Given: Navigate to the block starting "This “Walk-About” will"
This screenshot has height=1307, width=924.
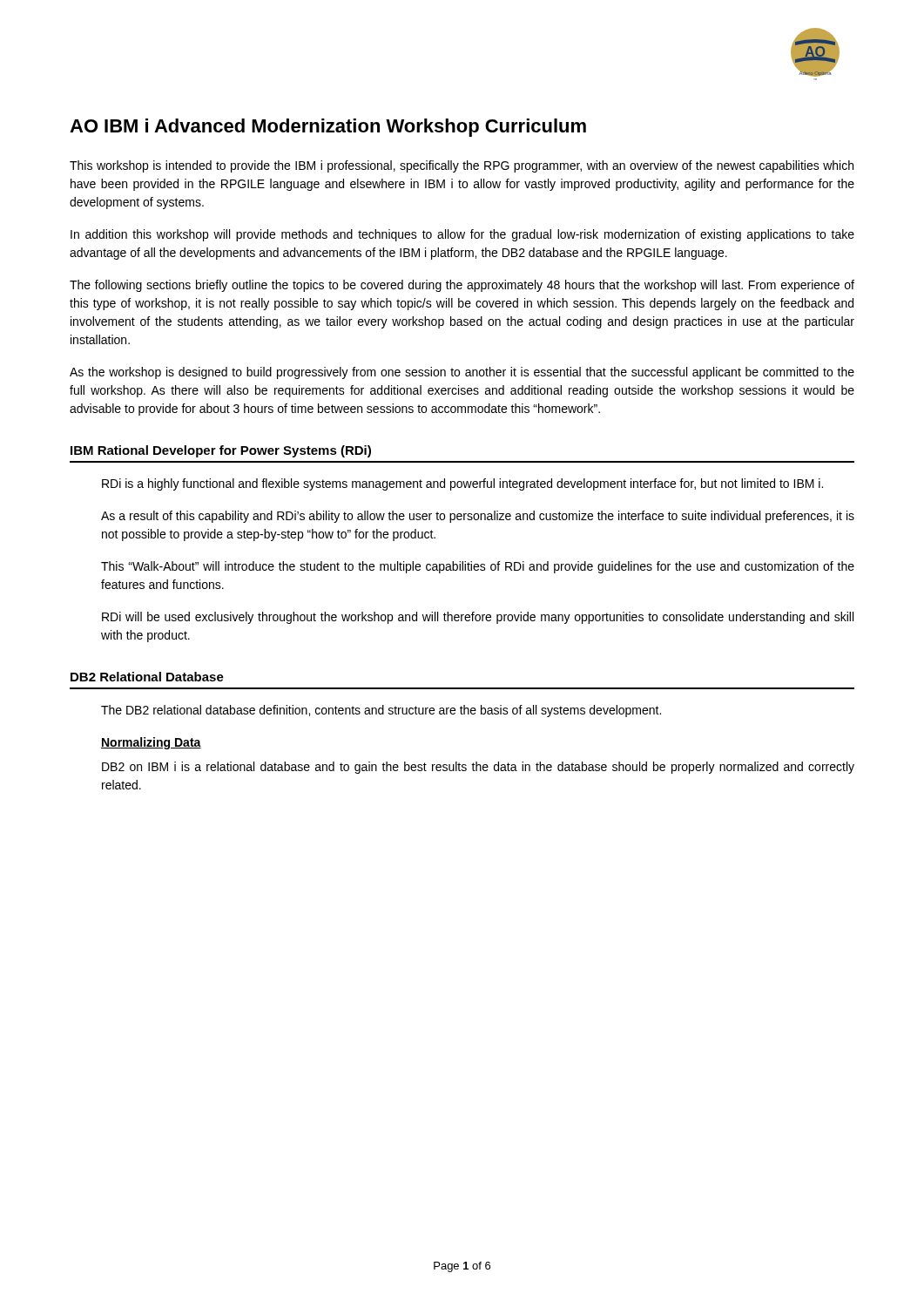Looking at the screenshot, I should pos(478,576).
